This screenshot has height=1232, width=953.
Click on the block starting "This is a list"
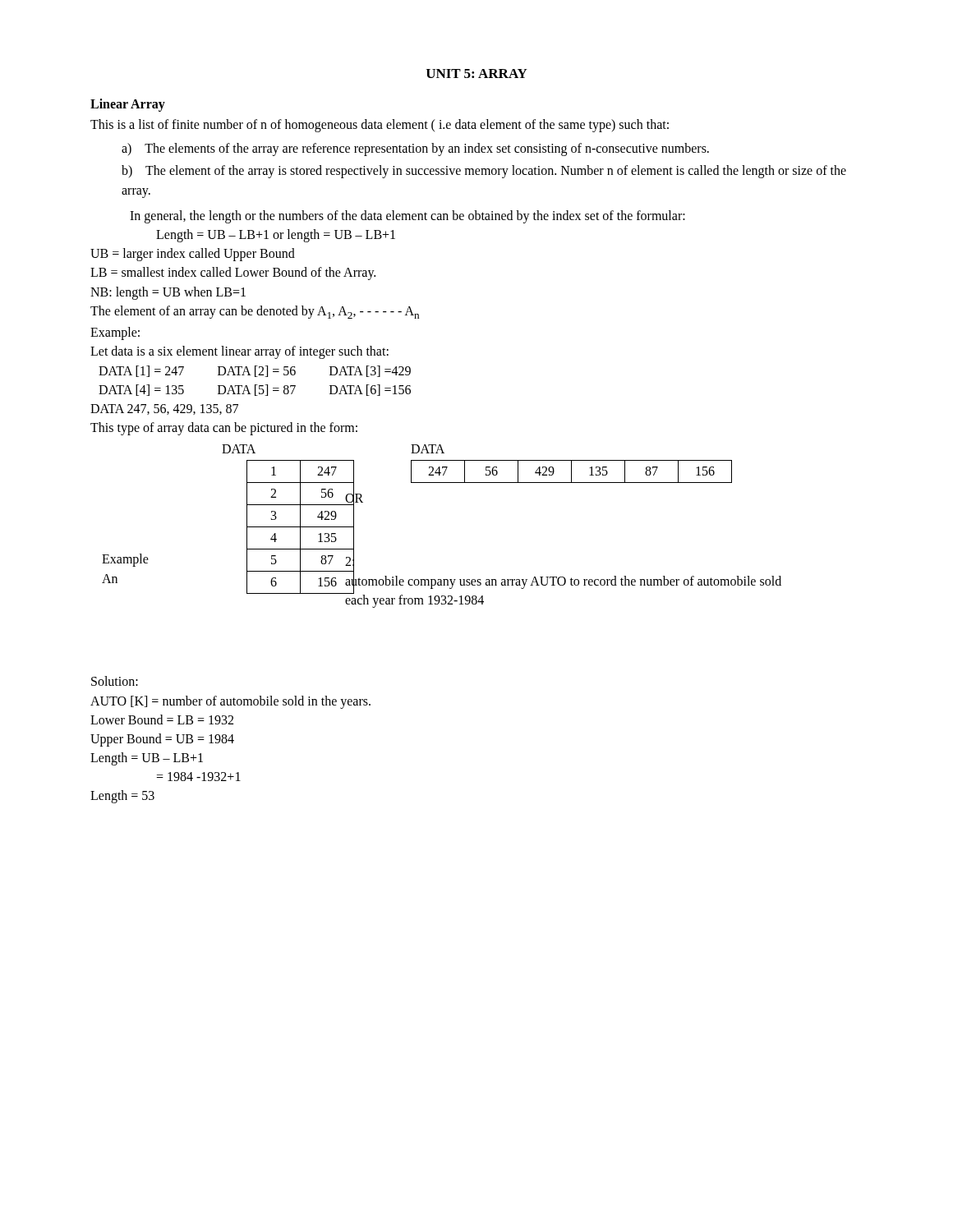pos(380,124)
